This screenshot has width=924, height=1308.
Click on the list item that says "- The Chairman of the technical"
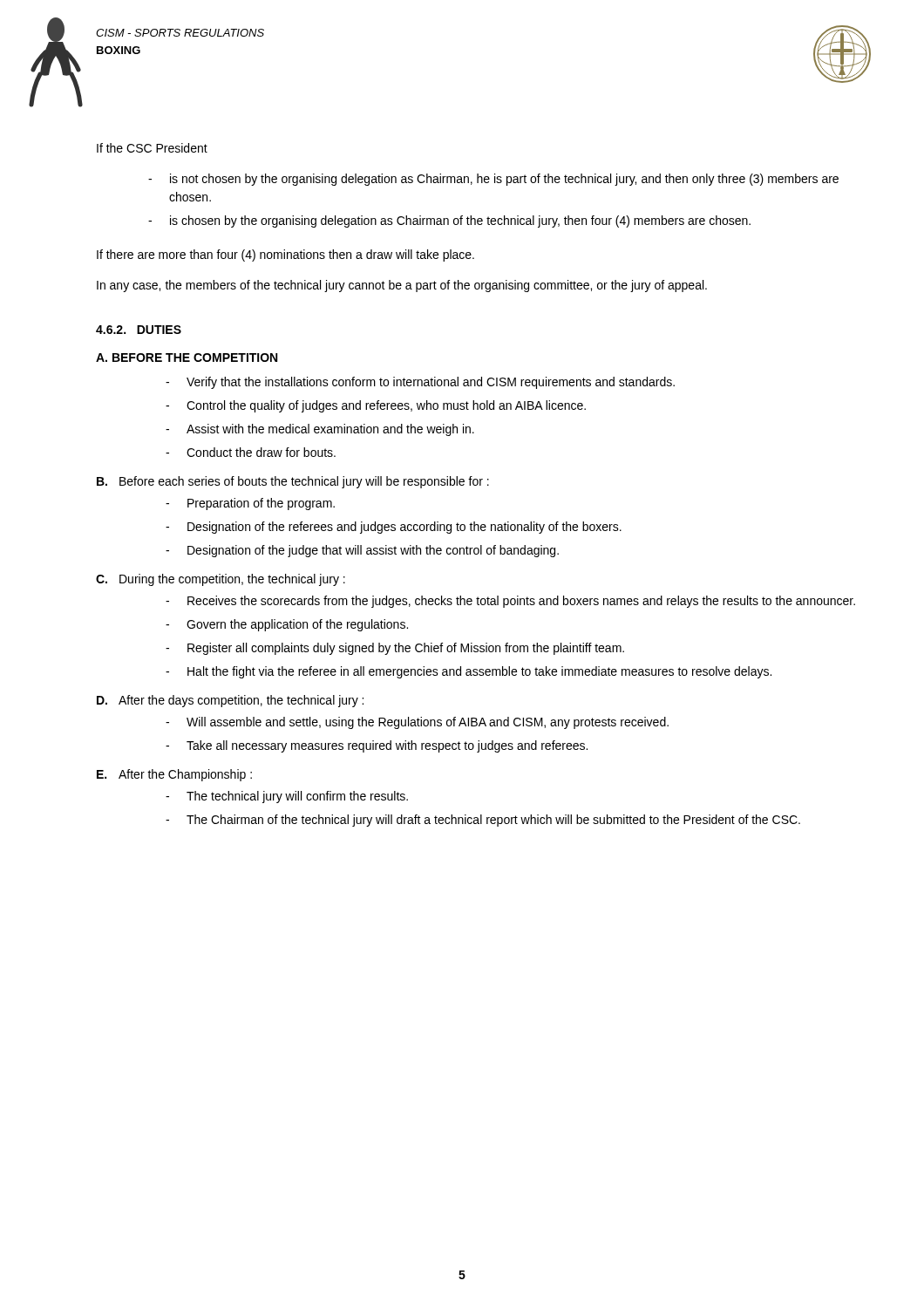519,820
